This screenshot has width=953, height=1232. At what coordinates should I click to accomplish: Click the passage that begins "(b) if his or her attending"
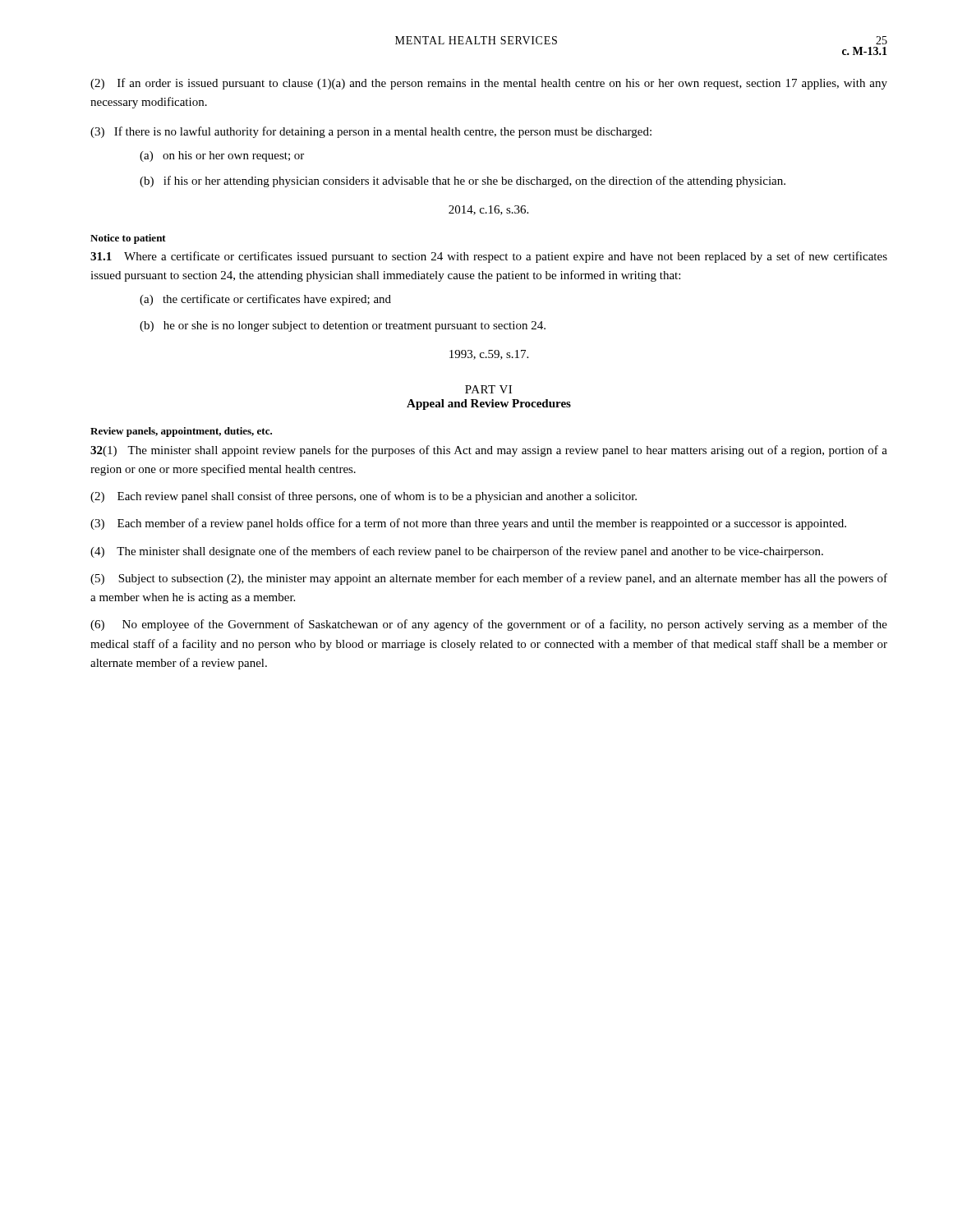(463, 181)
